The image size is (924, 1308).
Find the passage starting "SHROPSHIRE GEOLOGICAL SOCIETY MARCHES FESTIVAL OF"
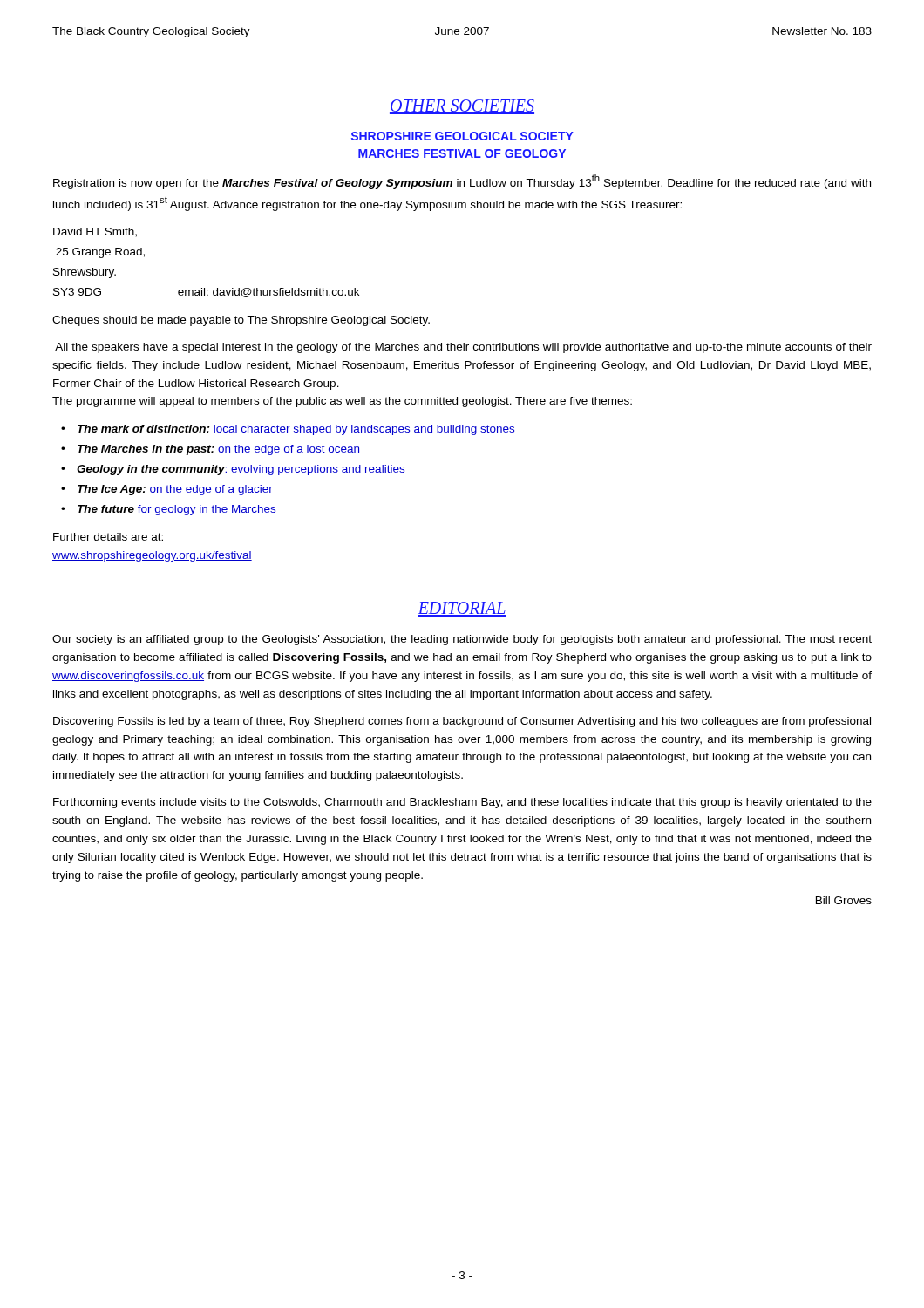pos(462,145)
